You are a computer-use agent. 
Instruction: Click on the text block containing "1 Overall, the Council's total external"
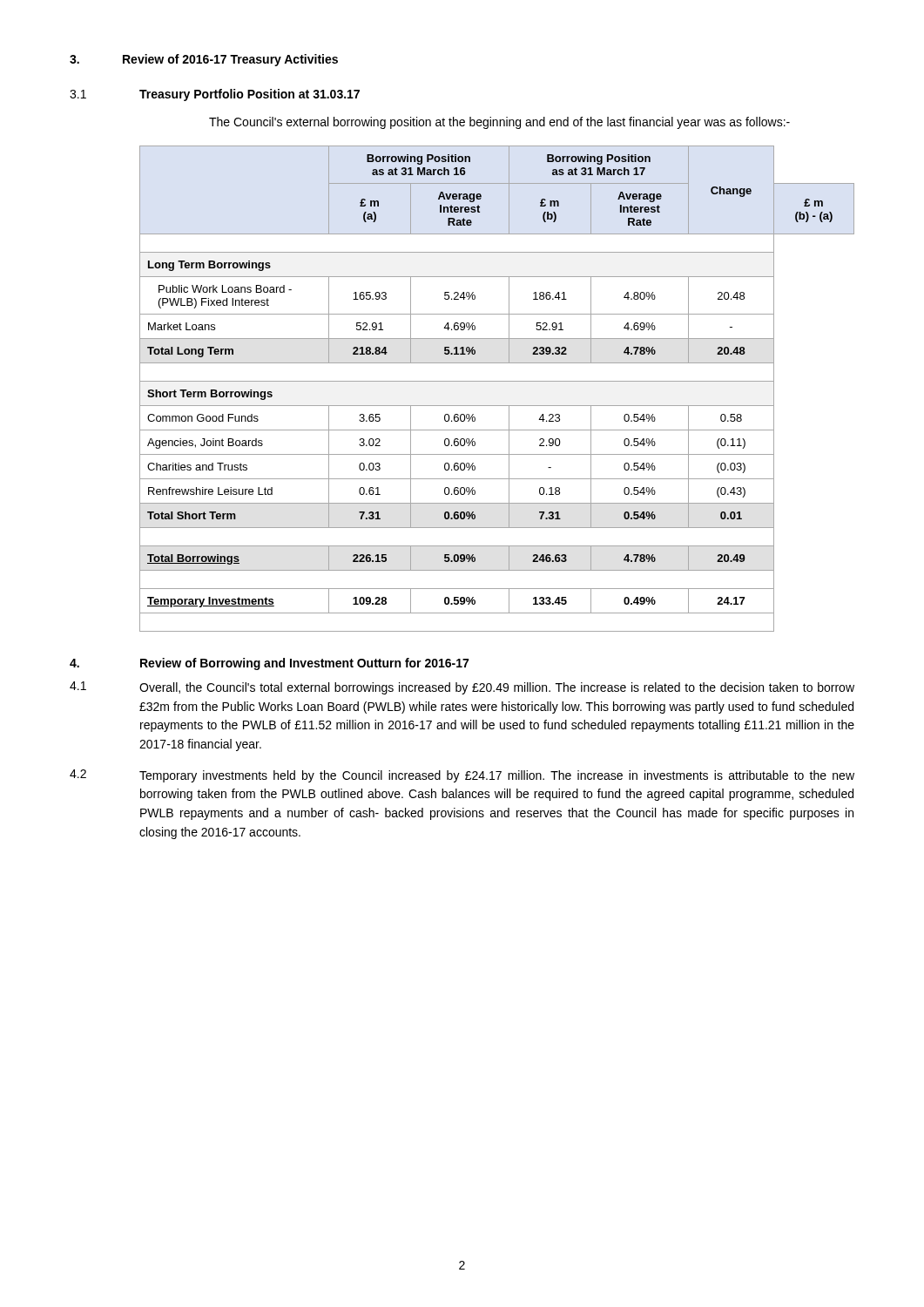[462, 717]
